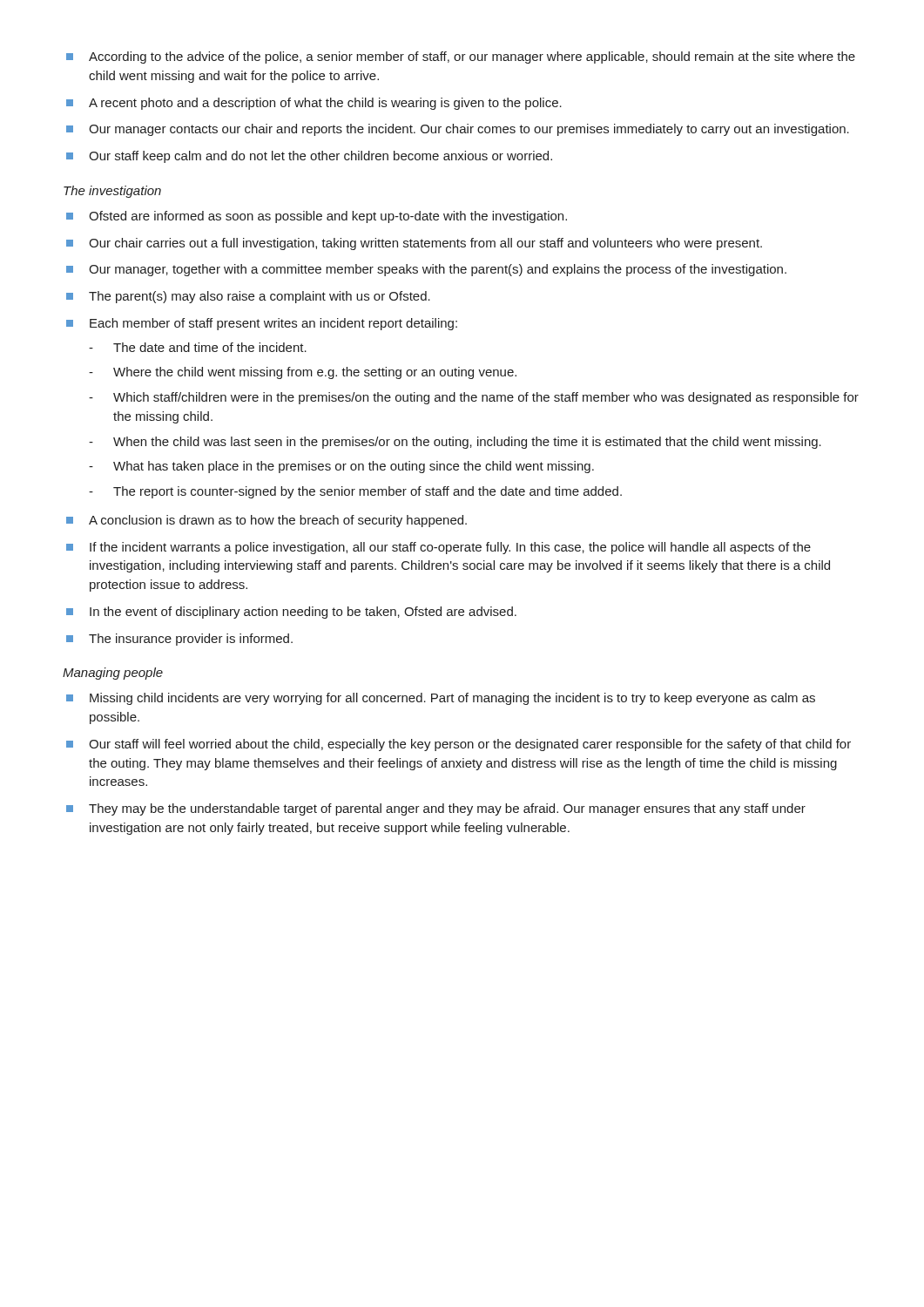Locate the block of text that opens with "A conclusion is"
The image size is (924, 1307).
click(x=462, y=520)
